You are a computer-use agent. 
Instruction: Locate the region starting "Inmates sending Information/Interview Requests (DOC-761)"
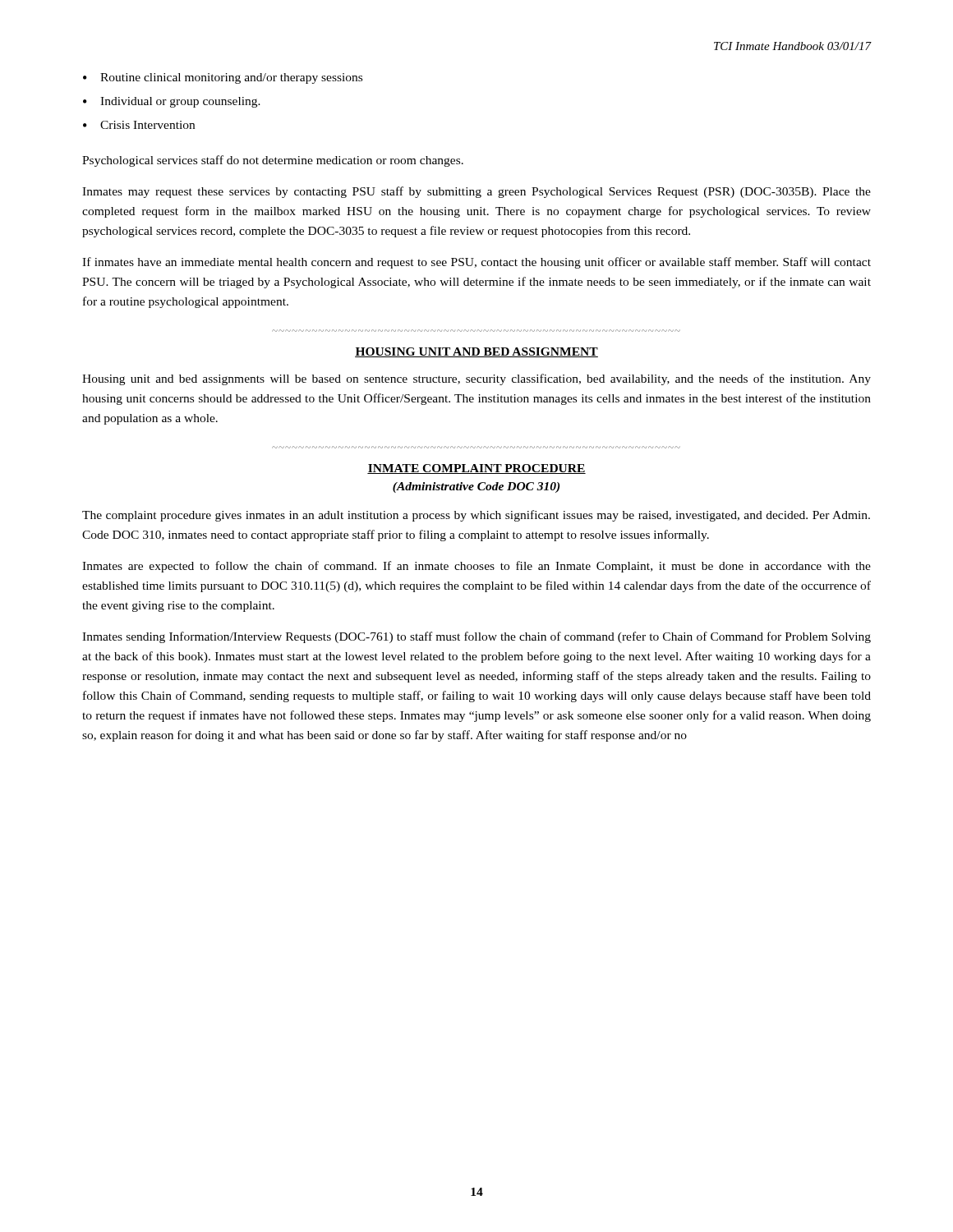tap(476, 685)
